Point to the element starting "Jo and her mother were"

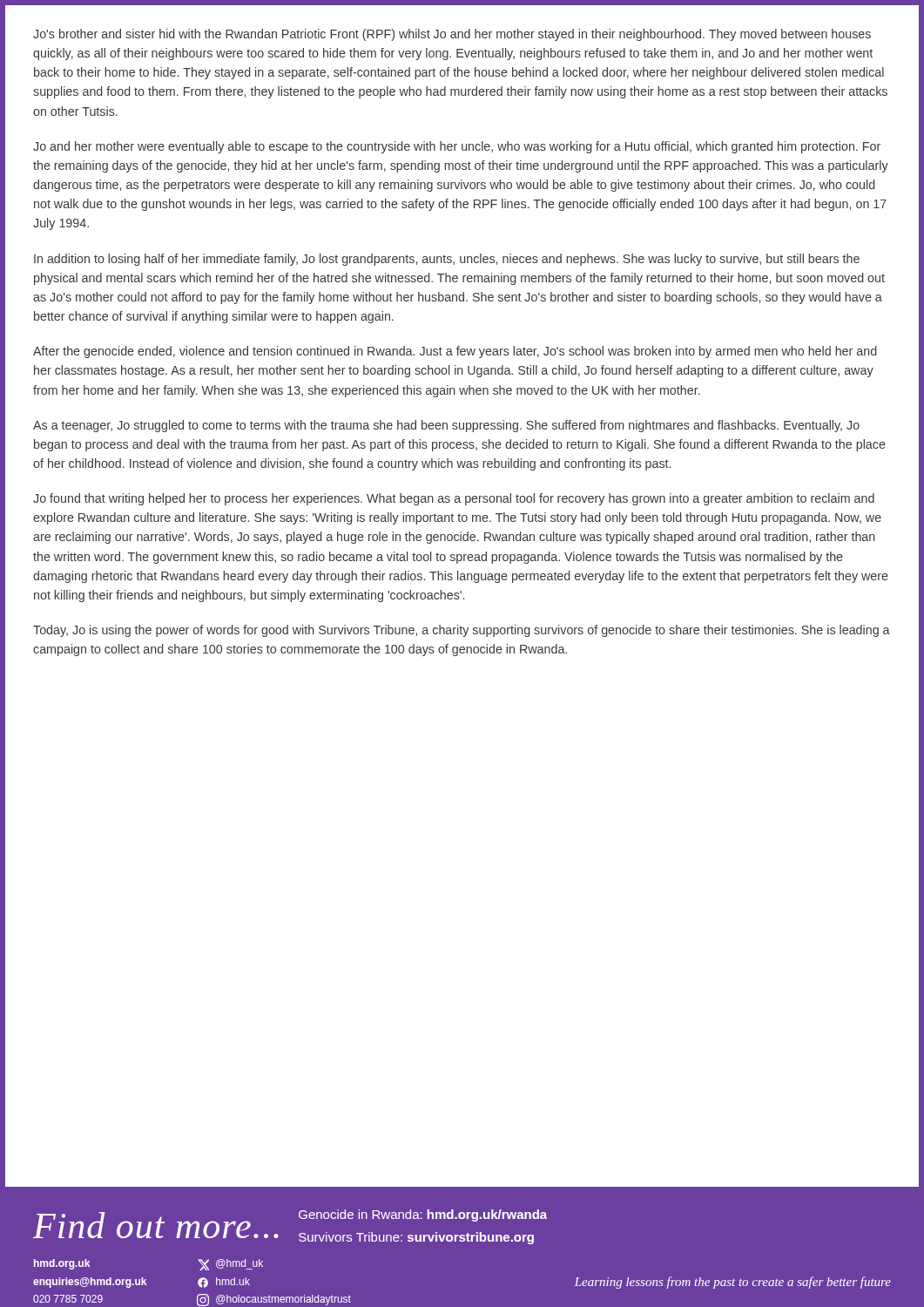(x=460, y=185)
